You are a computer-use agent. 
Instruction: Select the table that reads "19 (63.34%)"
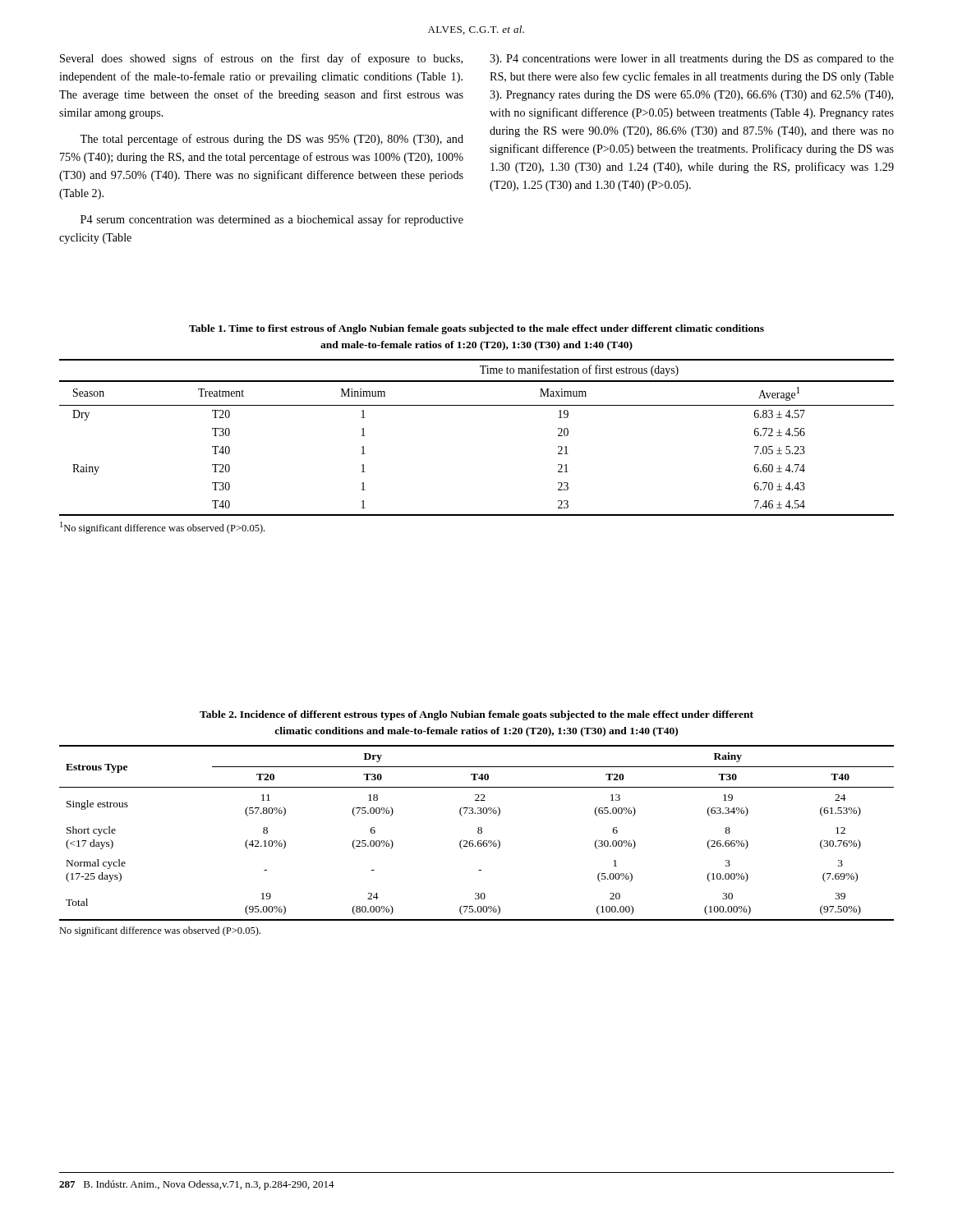click(476, 833)
